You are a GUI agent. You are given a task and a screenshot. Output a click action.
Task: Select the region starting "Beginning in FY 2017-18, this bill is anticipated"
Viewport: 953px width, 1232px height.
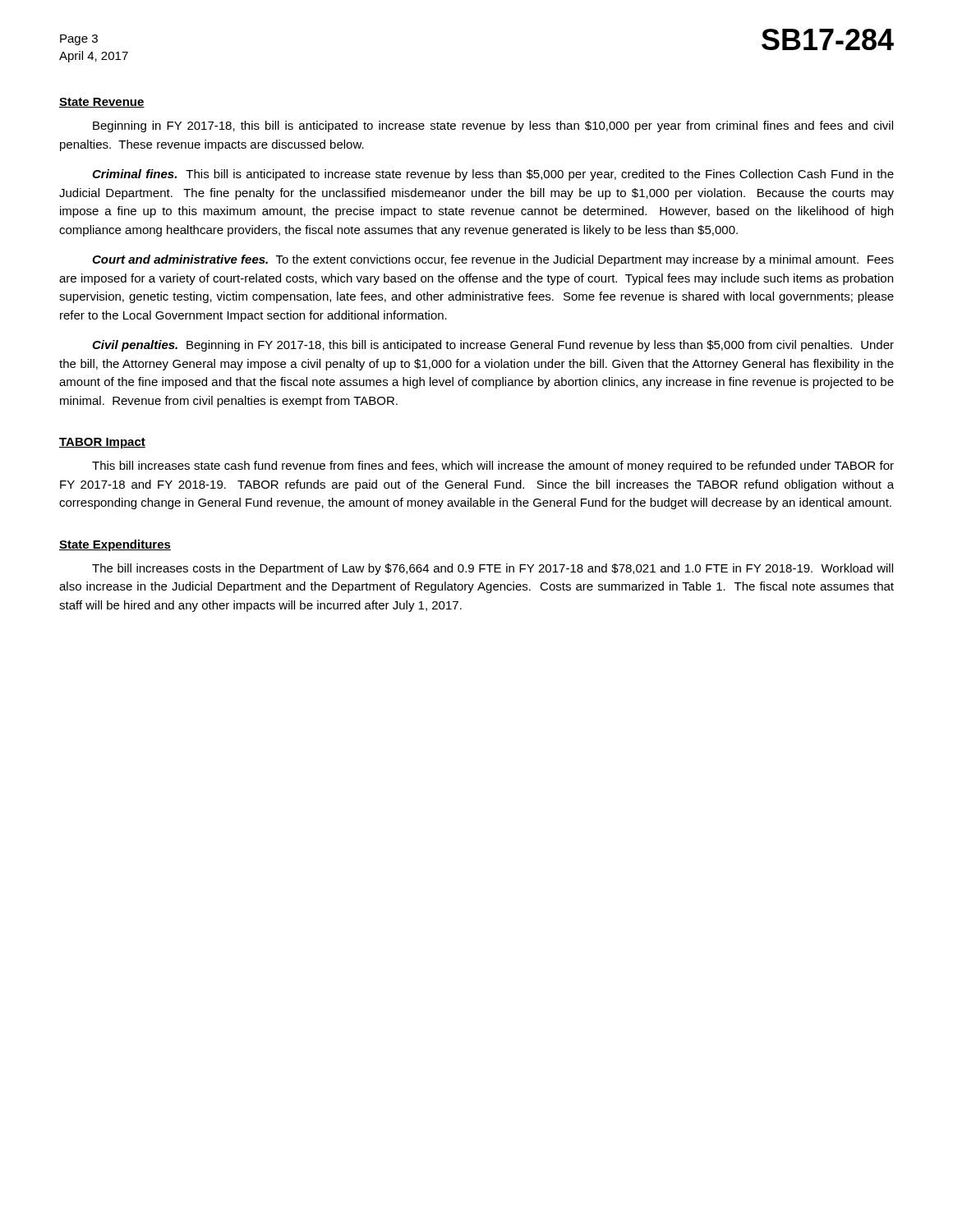tap(476, 134)
